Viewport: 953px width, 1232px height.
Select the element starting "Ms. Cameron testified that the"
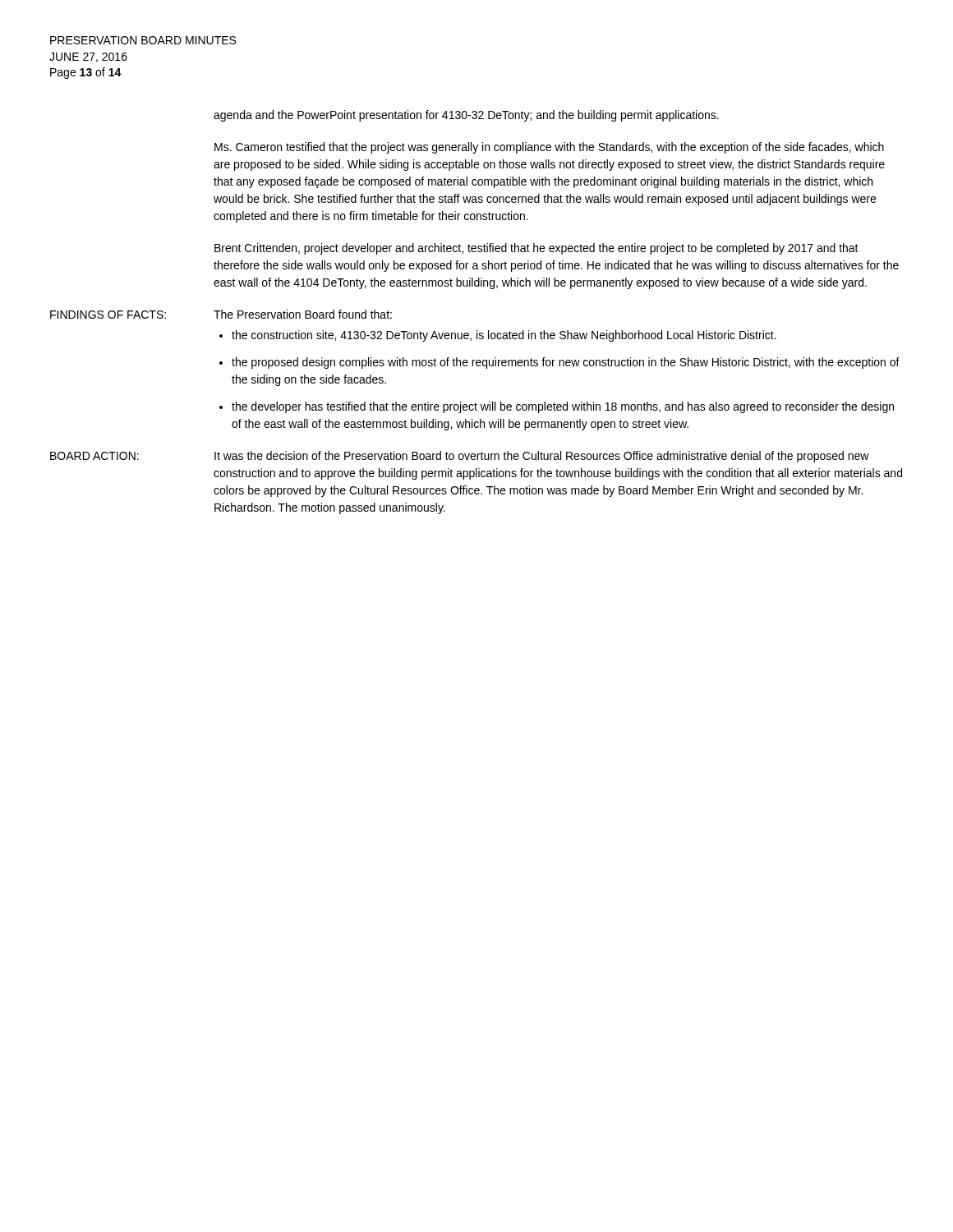point(559,182)
